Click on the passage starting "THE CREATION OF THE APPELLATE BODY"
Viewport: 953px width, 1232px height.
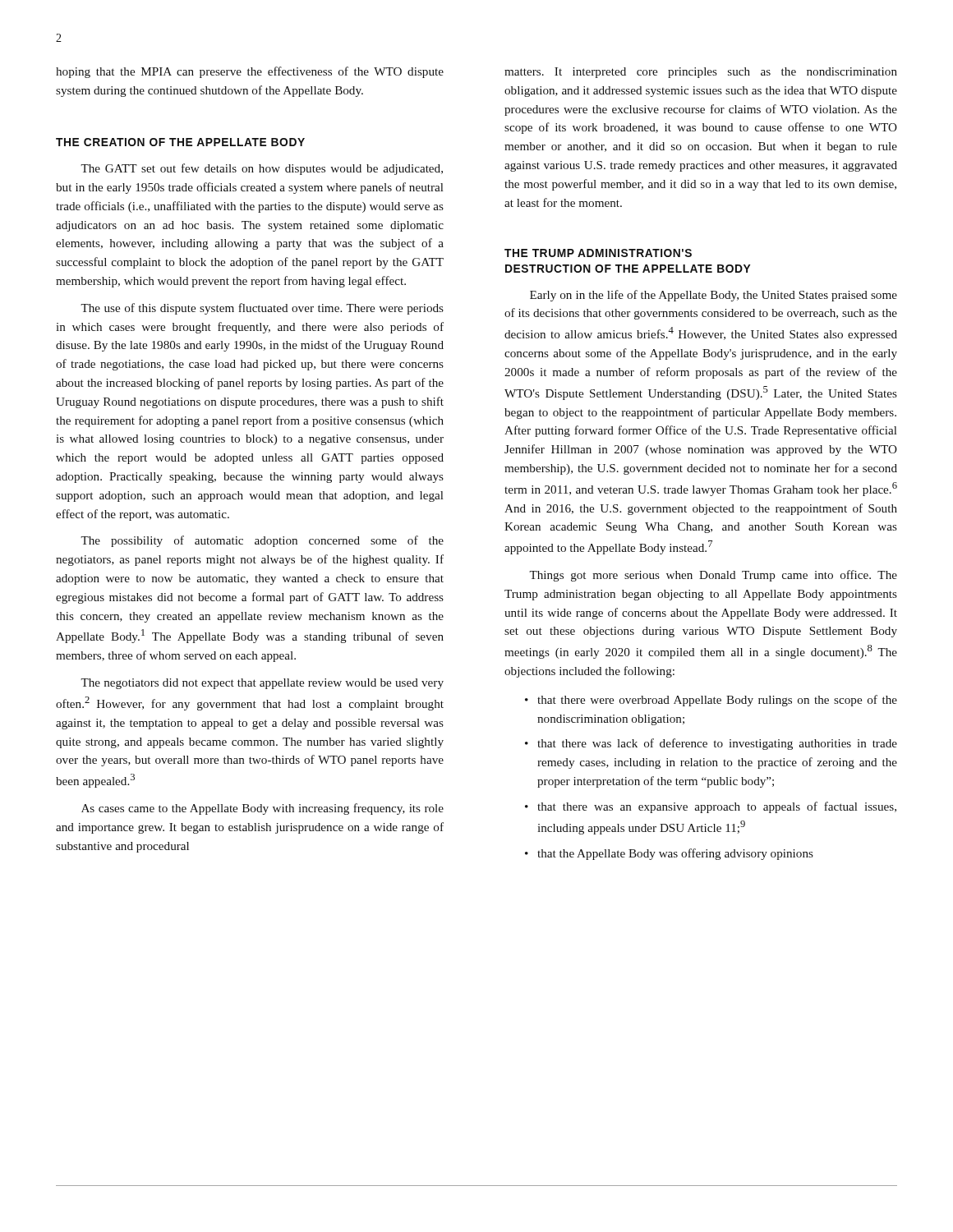pos(181,142)
